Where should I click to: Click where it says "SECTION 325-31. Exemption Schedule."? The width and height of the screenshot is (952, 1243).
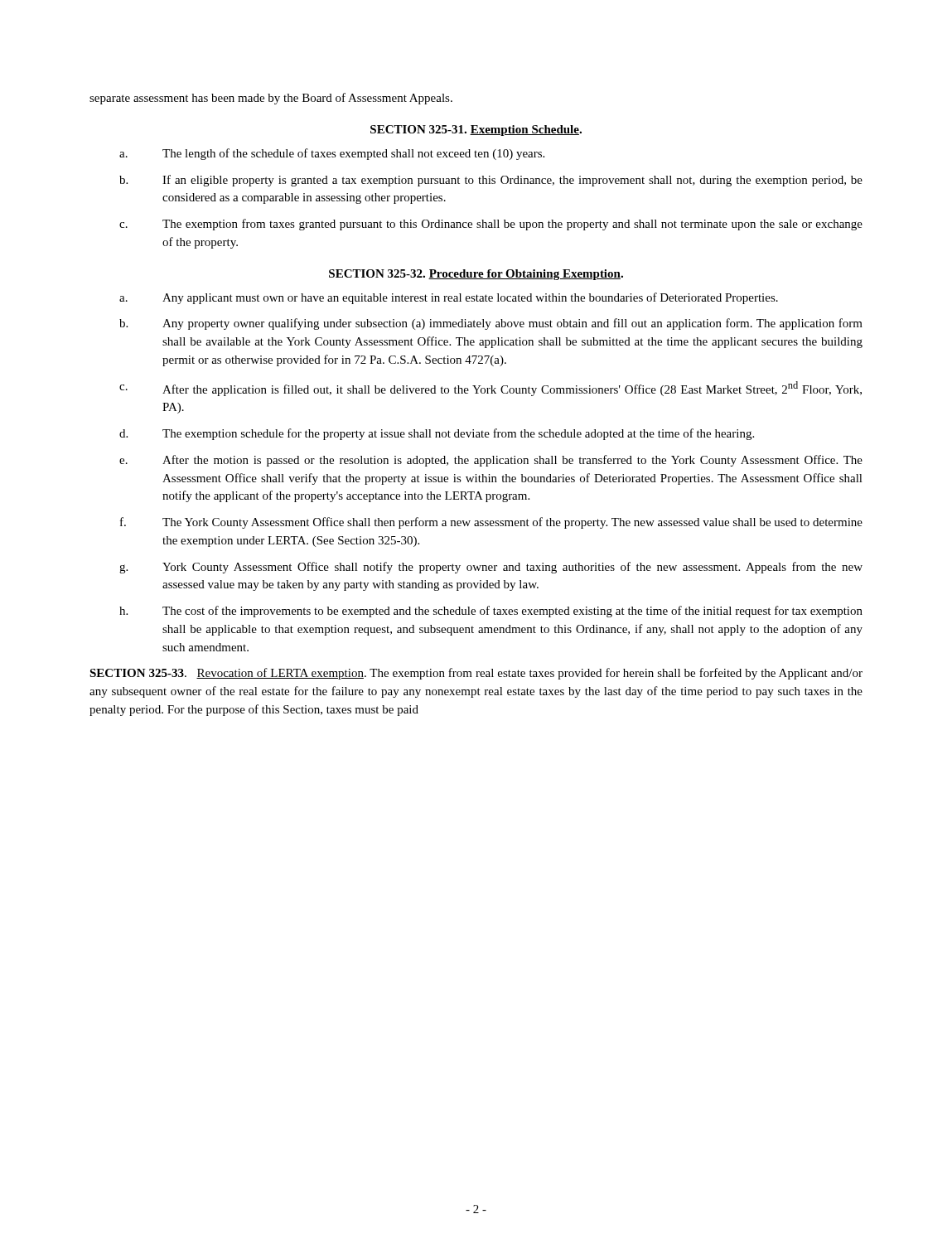pyautogui.click(x=476, y=129)
